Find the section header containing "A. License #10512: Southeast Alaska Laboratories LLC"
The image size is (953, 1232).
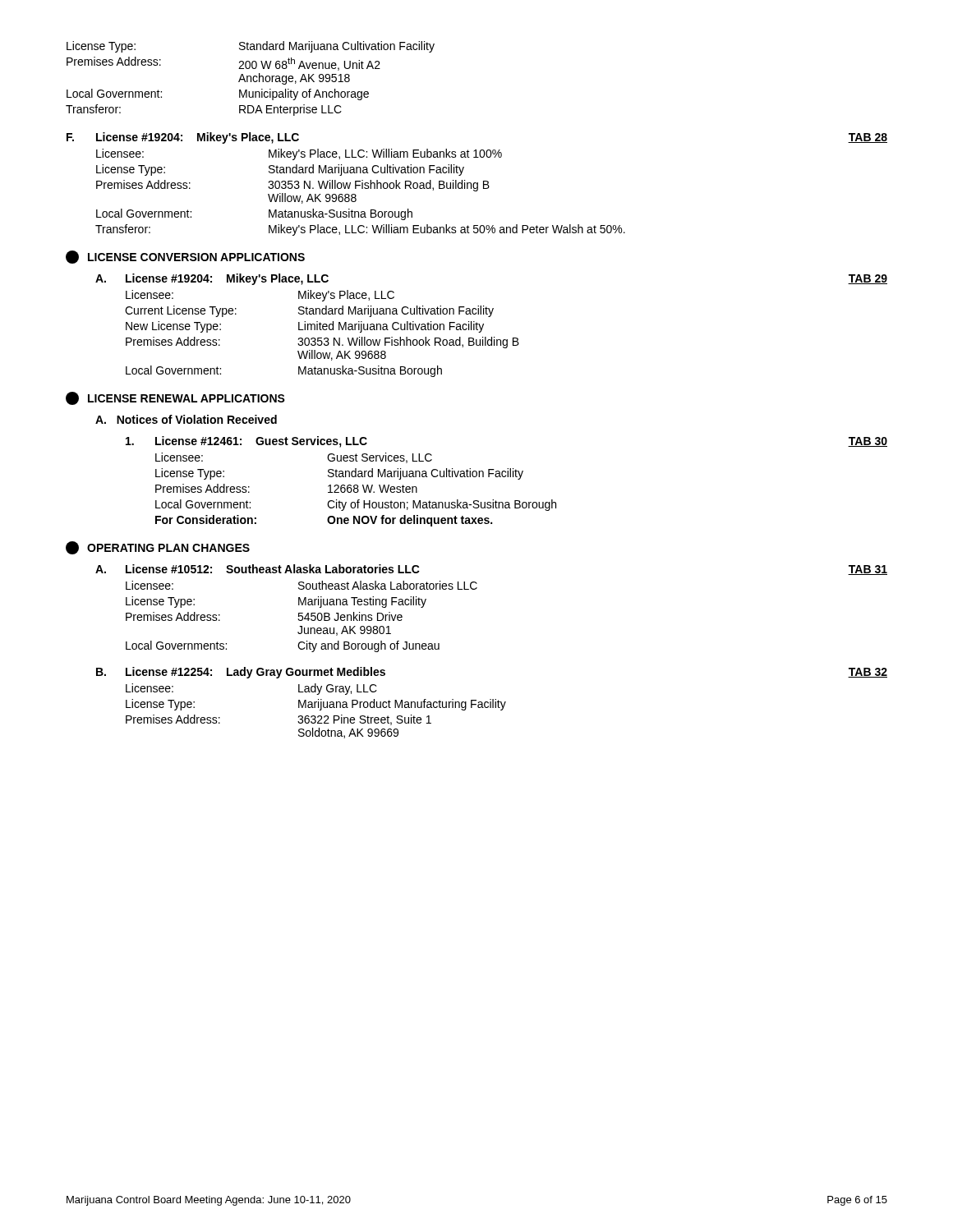(165, 570)
